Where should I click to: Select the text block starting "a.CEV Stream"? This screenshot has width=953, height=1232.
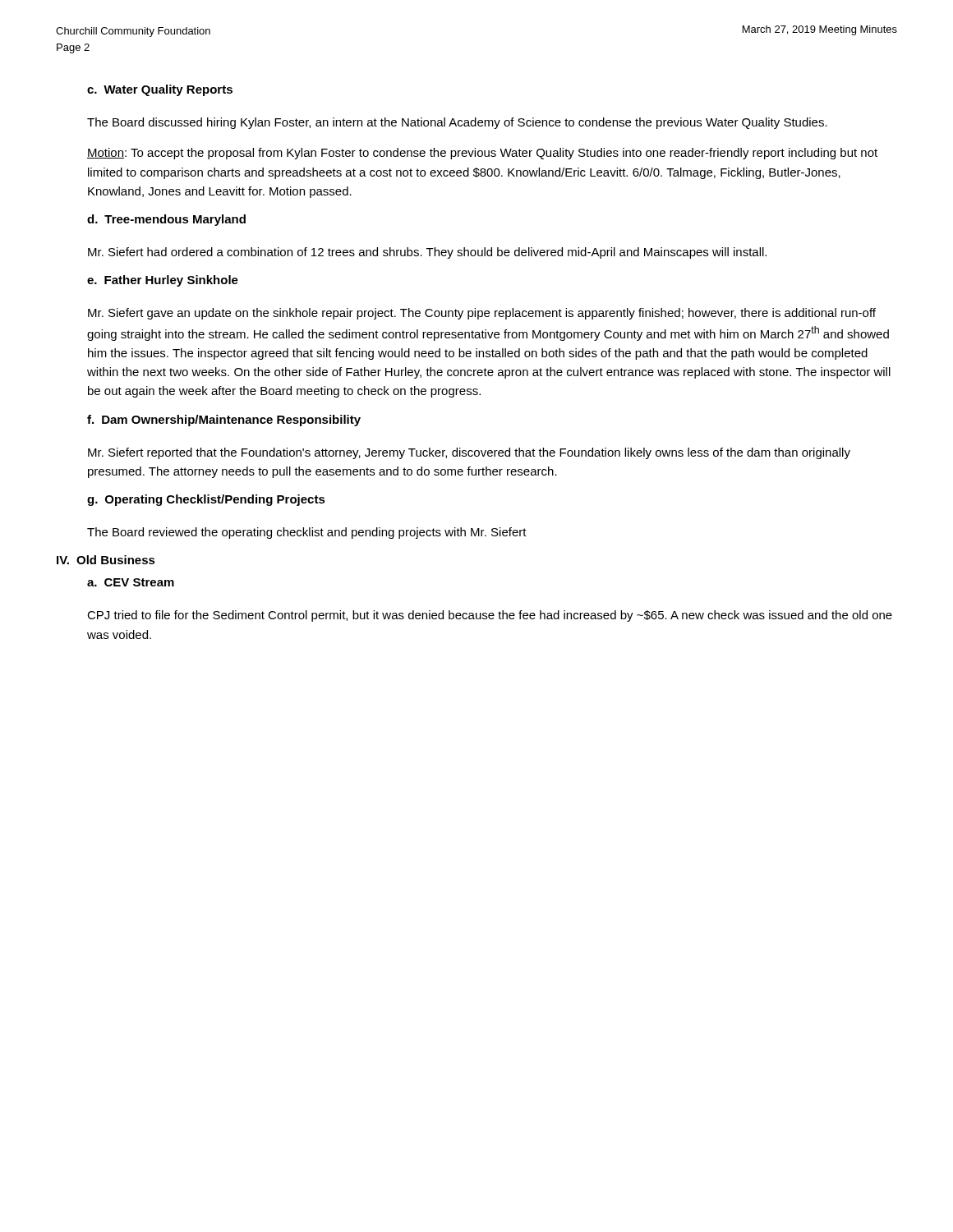click(x=131, y=582)
